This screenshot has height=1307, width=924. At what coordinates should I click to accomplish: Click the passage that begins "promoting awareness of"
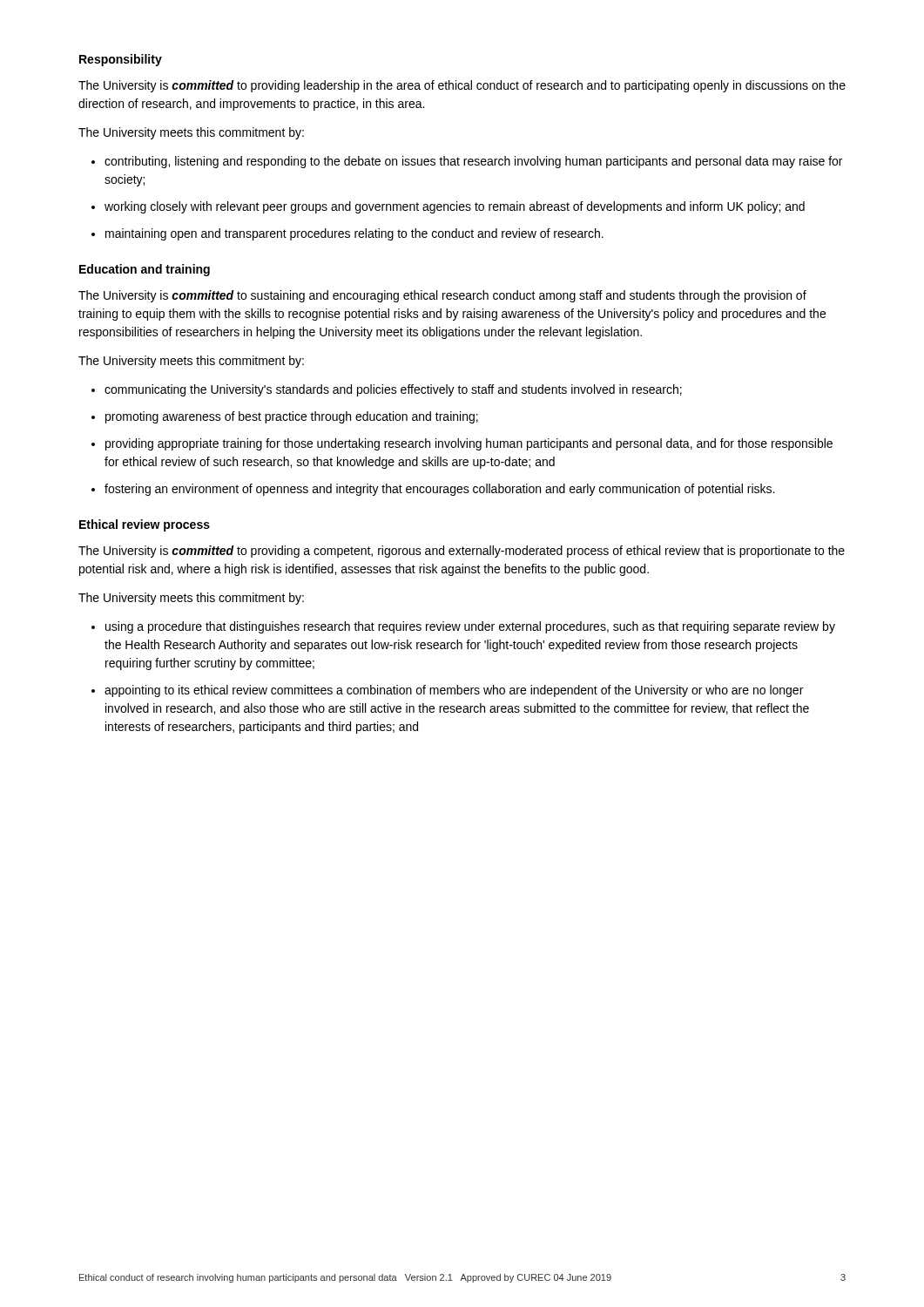click(x=292, y=416)
